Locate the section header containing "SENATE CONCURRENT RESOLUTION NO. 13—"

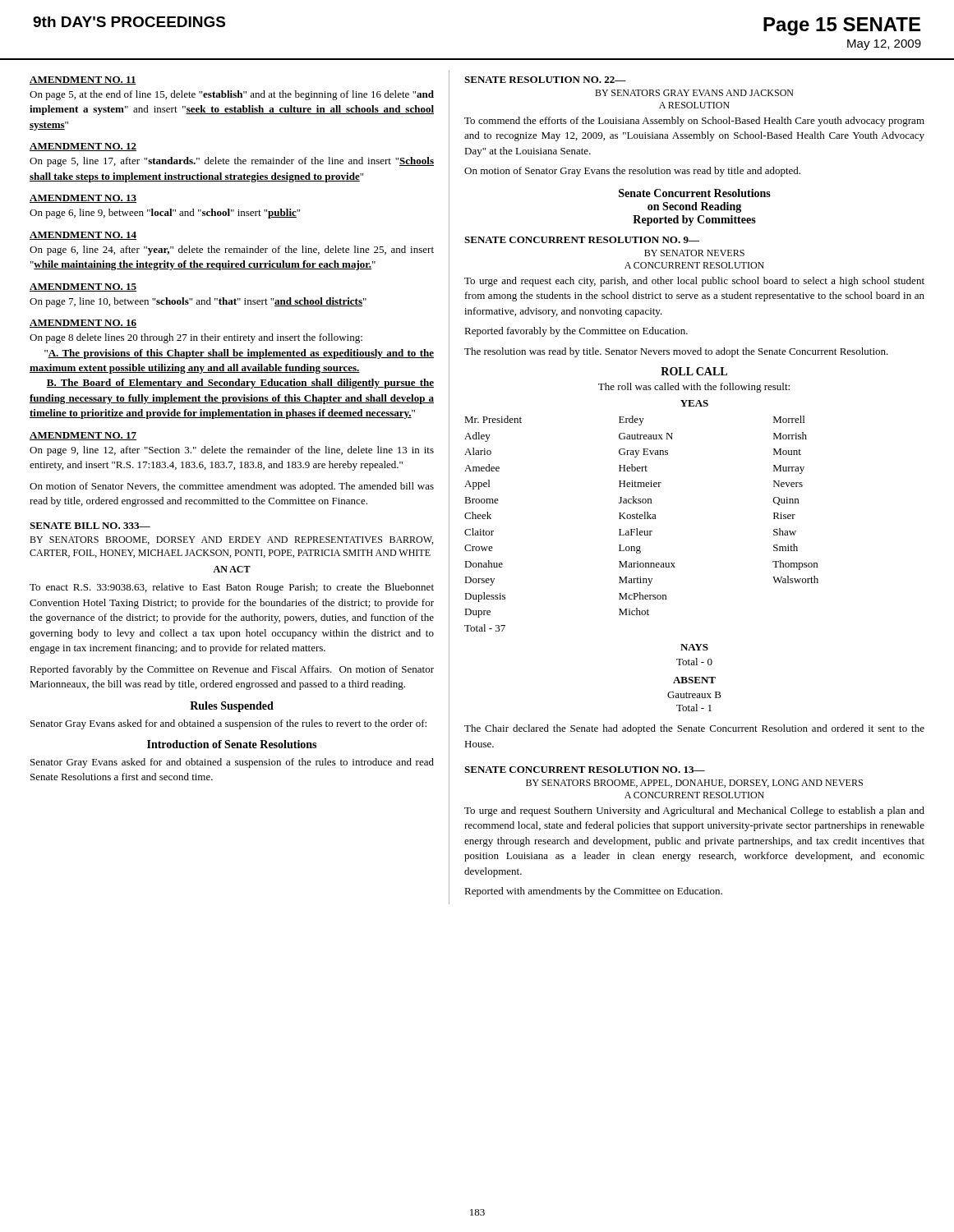pos(584,769)
